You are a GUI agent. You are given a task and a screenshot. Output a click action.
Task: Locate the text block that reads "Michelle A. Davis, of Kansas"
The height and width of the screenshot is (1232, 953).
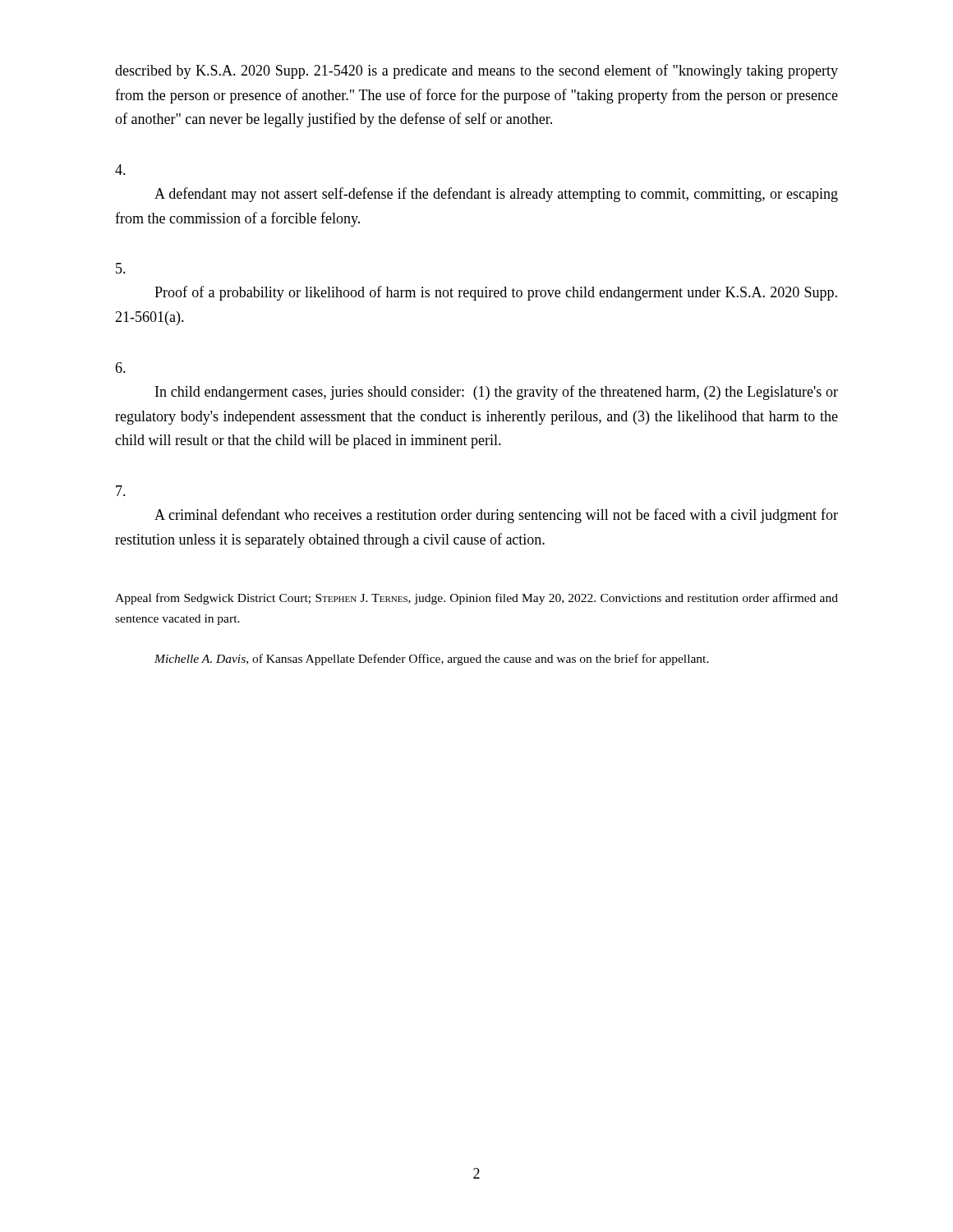pos(432,658)
